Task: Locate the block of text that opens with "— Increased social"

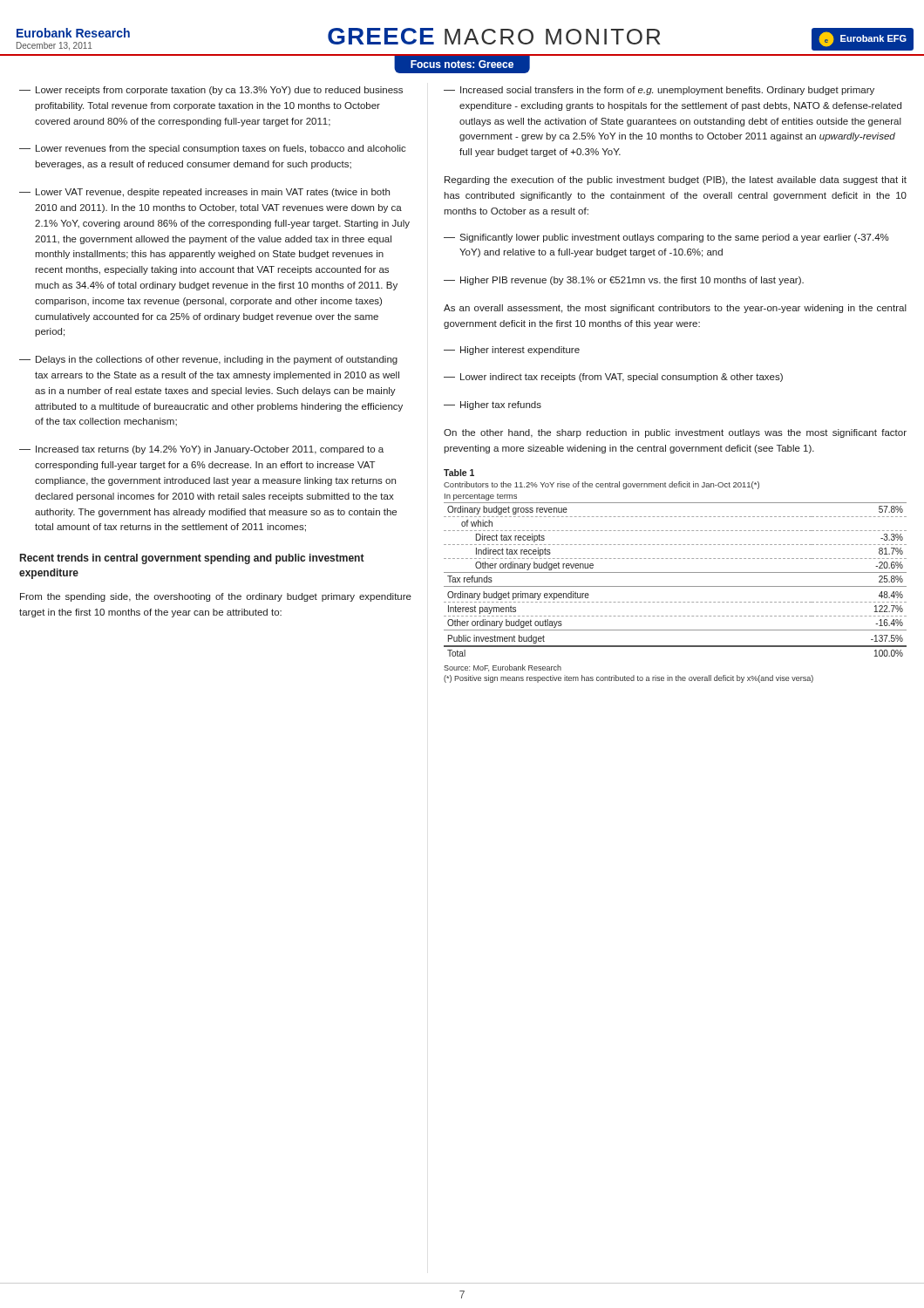Action: point(675,122)
